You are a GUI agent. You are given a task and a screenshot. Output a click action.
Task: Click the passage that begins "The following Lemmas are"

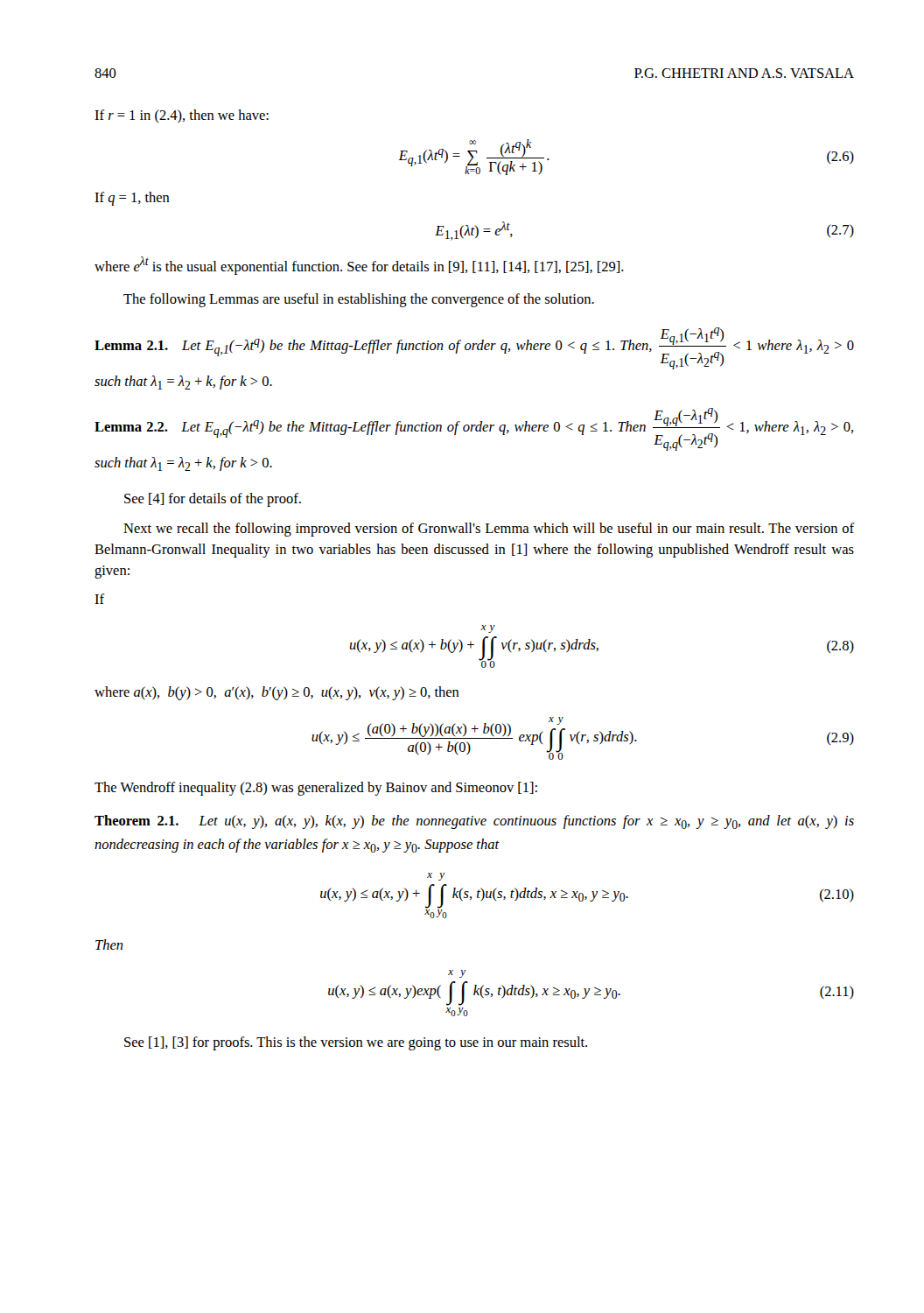point(359,299)
